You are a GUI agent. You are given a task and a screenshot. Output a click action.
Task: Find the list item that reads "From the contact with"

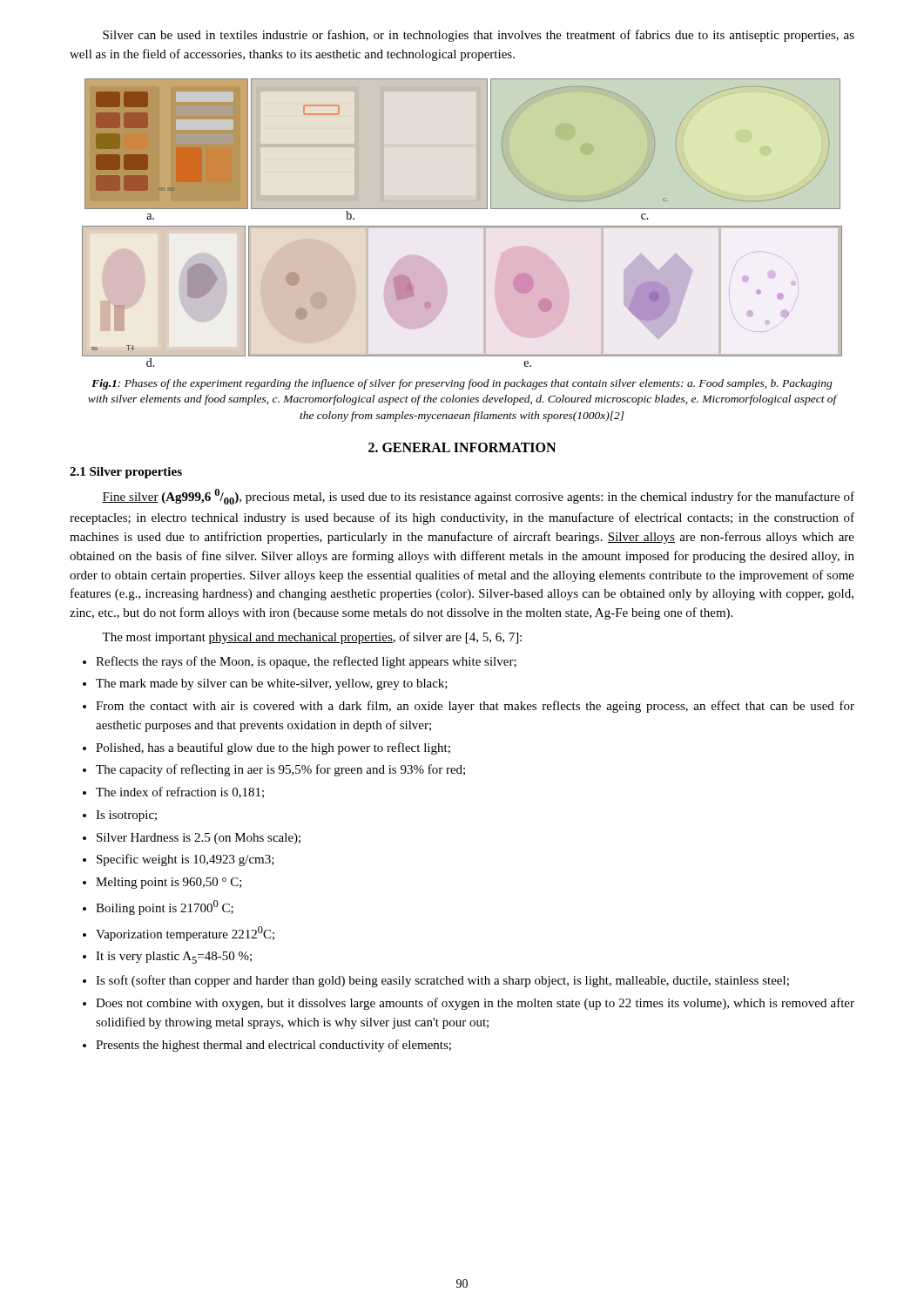click(x=475, y=715)
